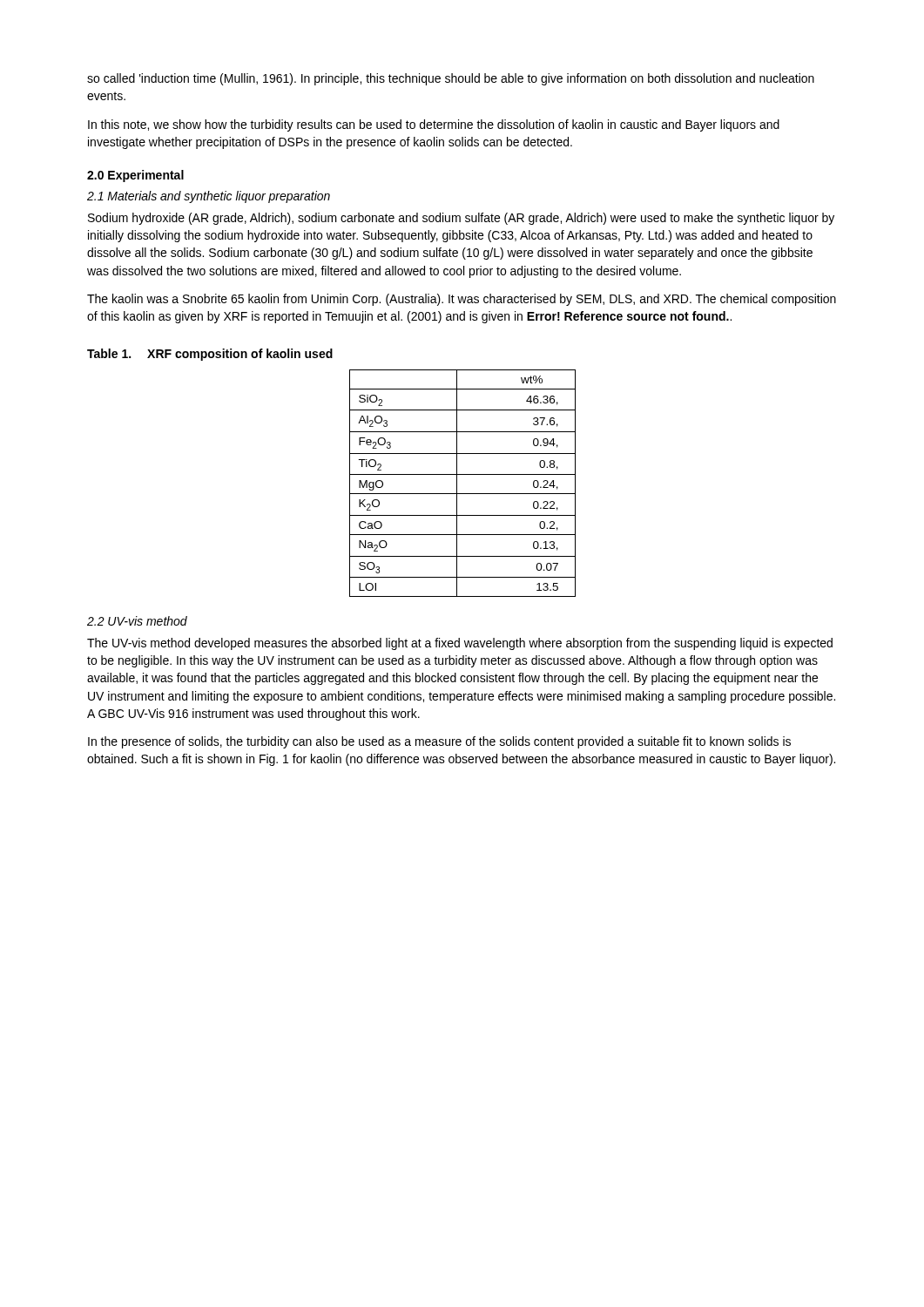Point to the block beginning "The UV-vis method"
Screen dimensions: 1307x924
click(x=462, y=678)
